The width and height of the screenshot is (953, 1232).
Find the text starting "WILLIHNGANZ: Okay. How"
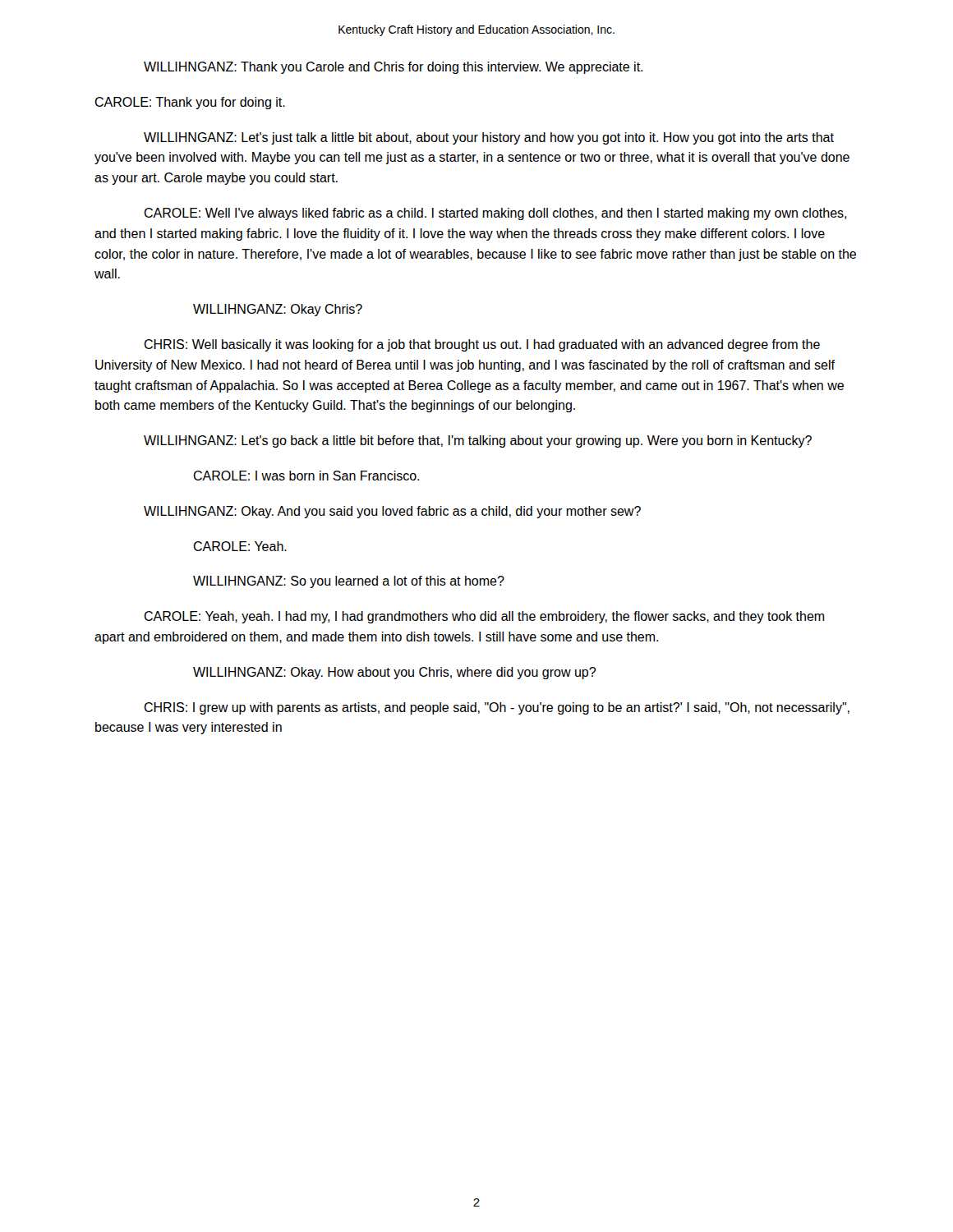(x=395, y=672)
